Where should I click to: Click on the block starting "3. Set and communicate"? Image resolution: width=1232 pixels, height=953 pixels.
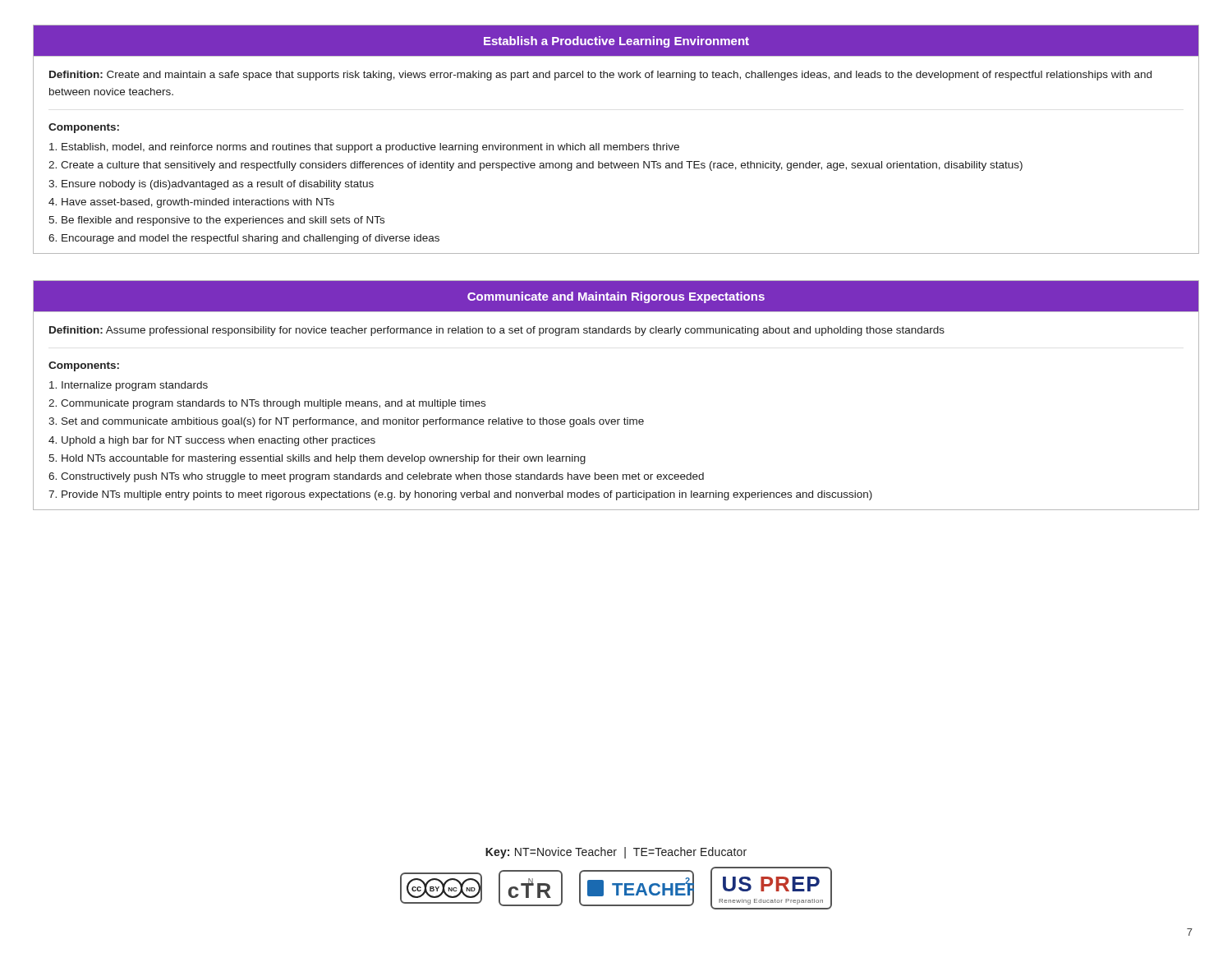pos(346,421)
